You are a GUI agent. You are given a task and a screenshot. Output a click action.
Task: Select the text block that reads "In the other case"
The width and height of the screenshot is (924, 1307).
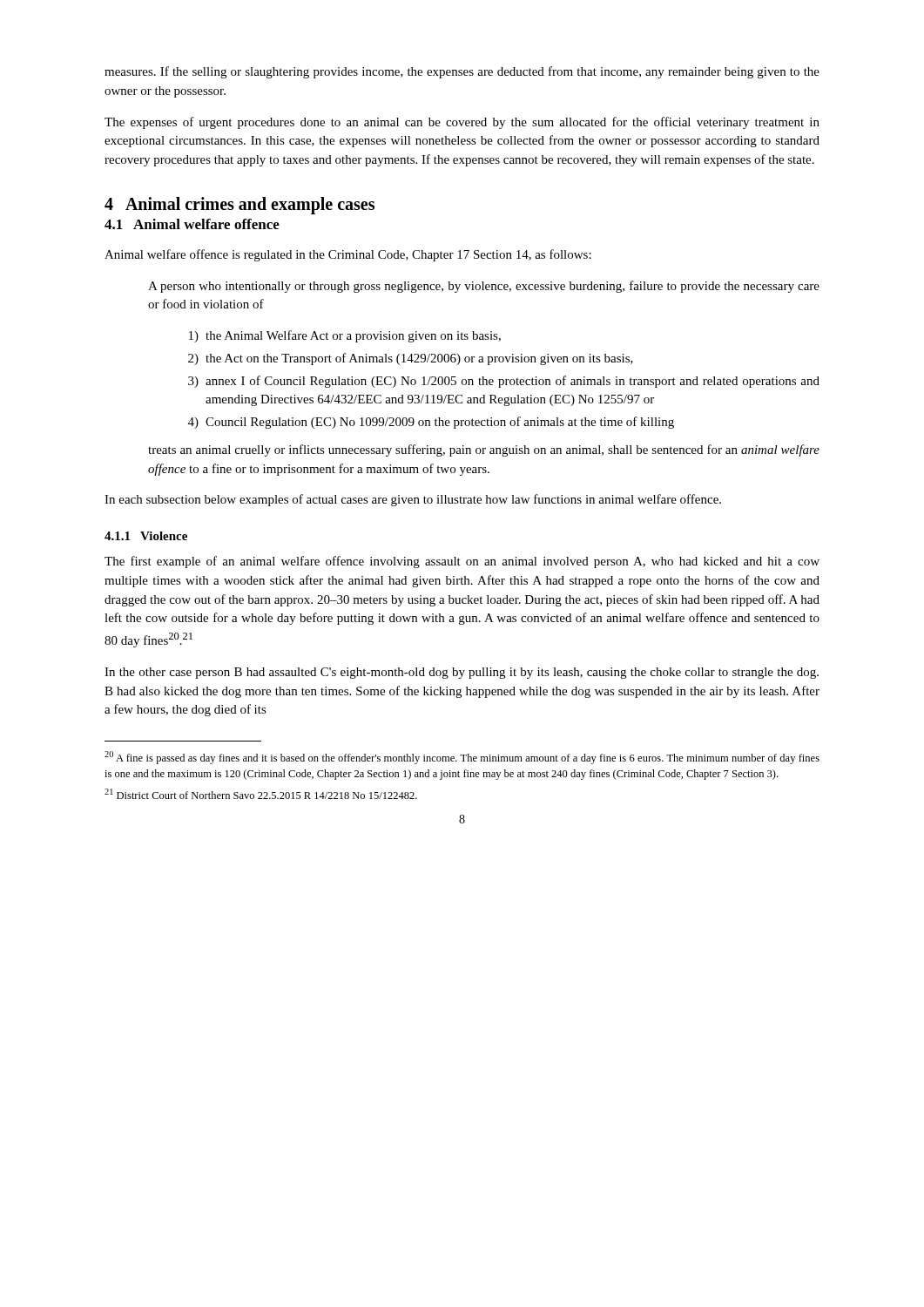(462, 691)
